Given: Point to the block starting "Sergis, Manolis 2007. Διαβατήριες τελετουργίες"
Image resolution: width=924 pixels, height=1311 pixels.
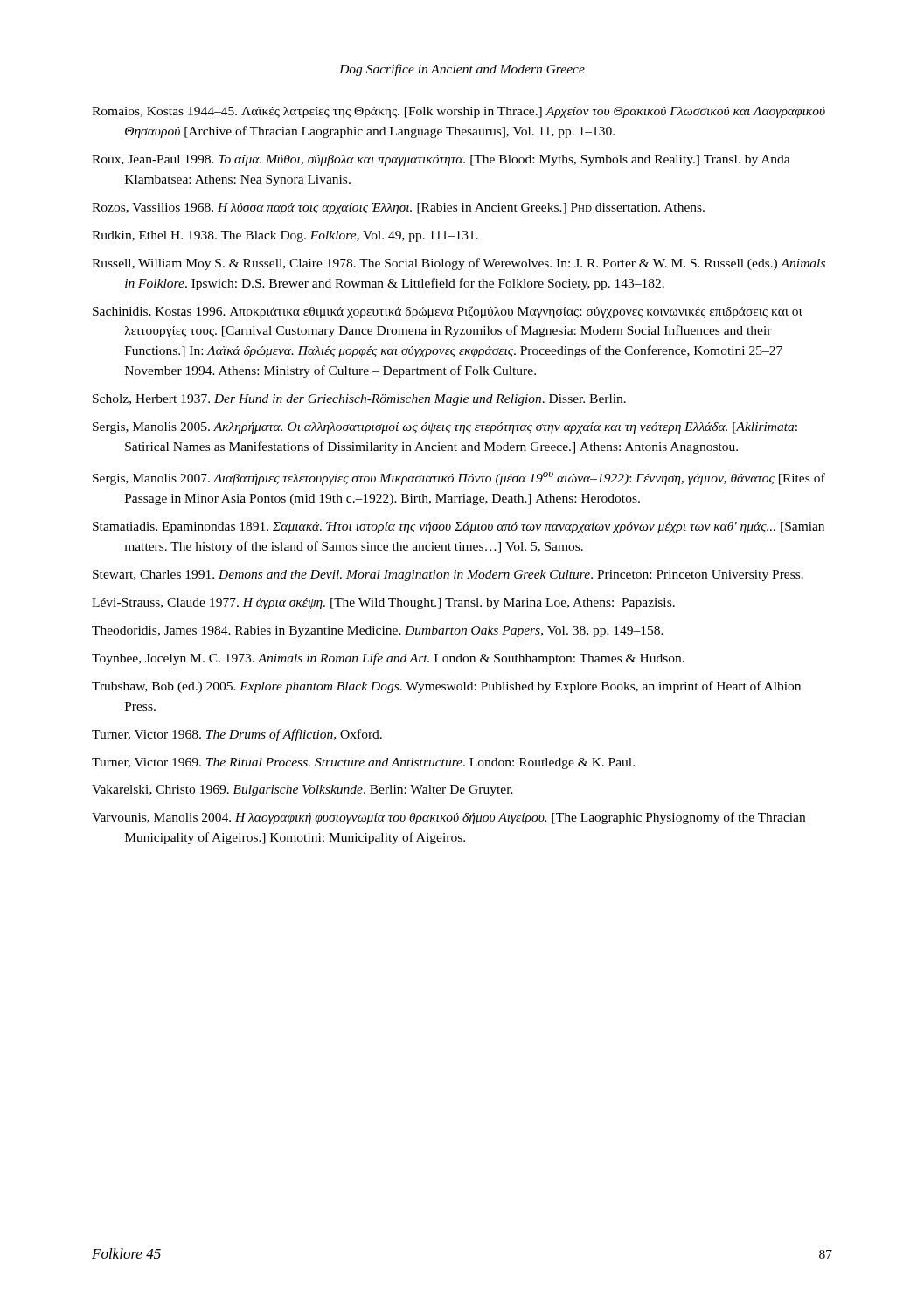Looking at the screenshot, I should [458, 486].
